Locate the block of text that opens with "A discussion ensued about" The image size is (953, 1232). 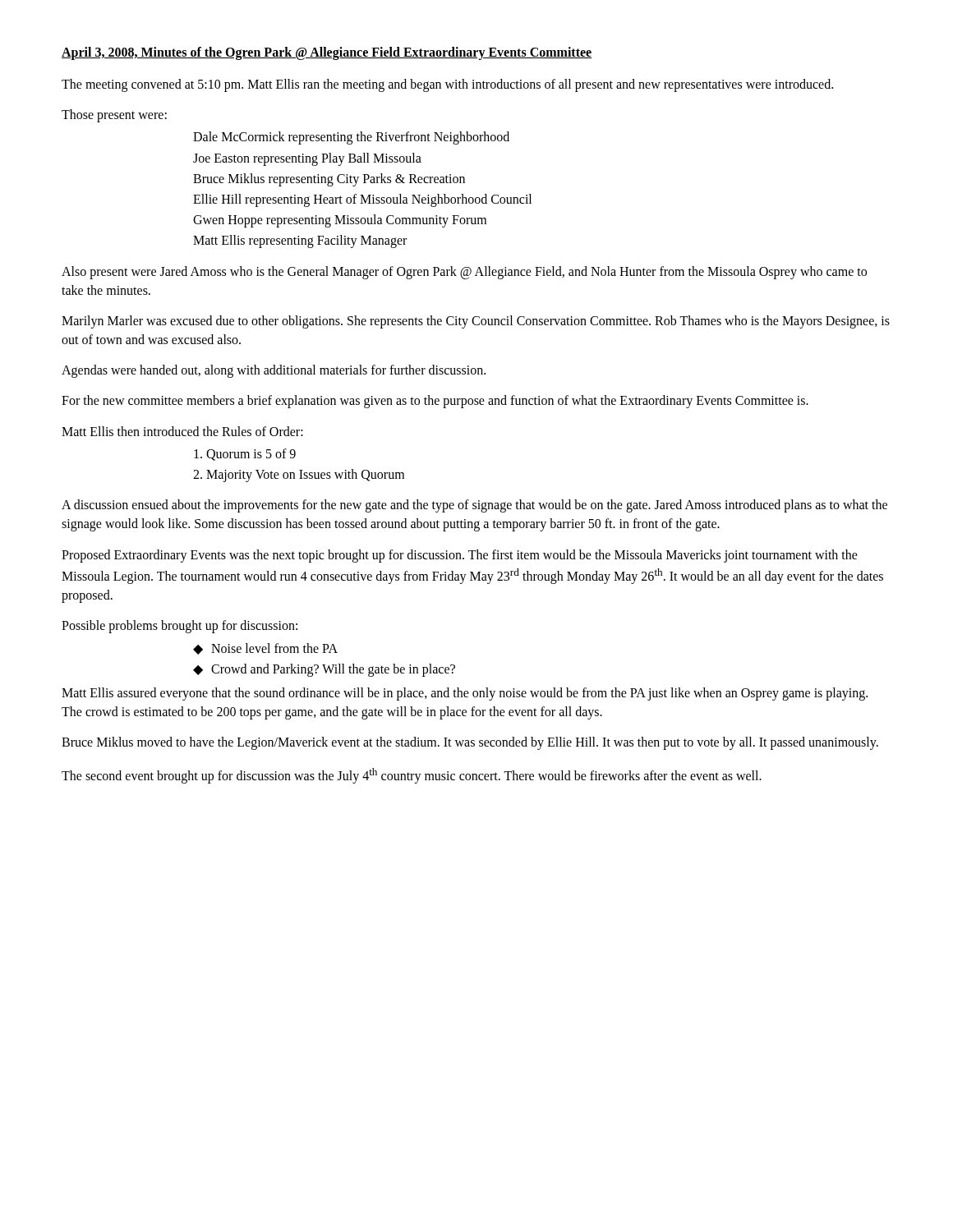click(x=475, y=514)
